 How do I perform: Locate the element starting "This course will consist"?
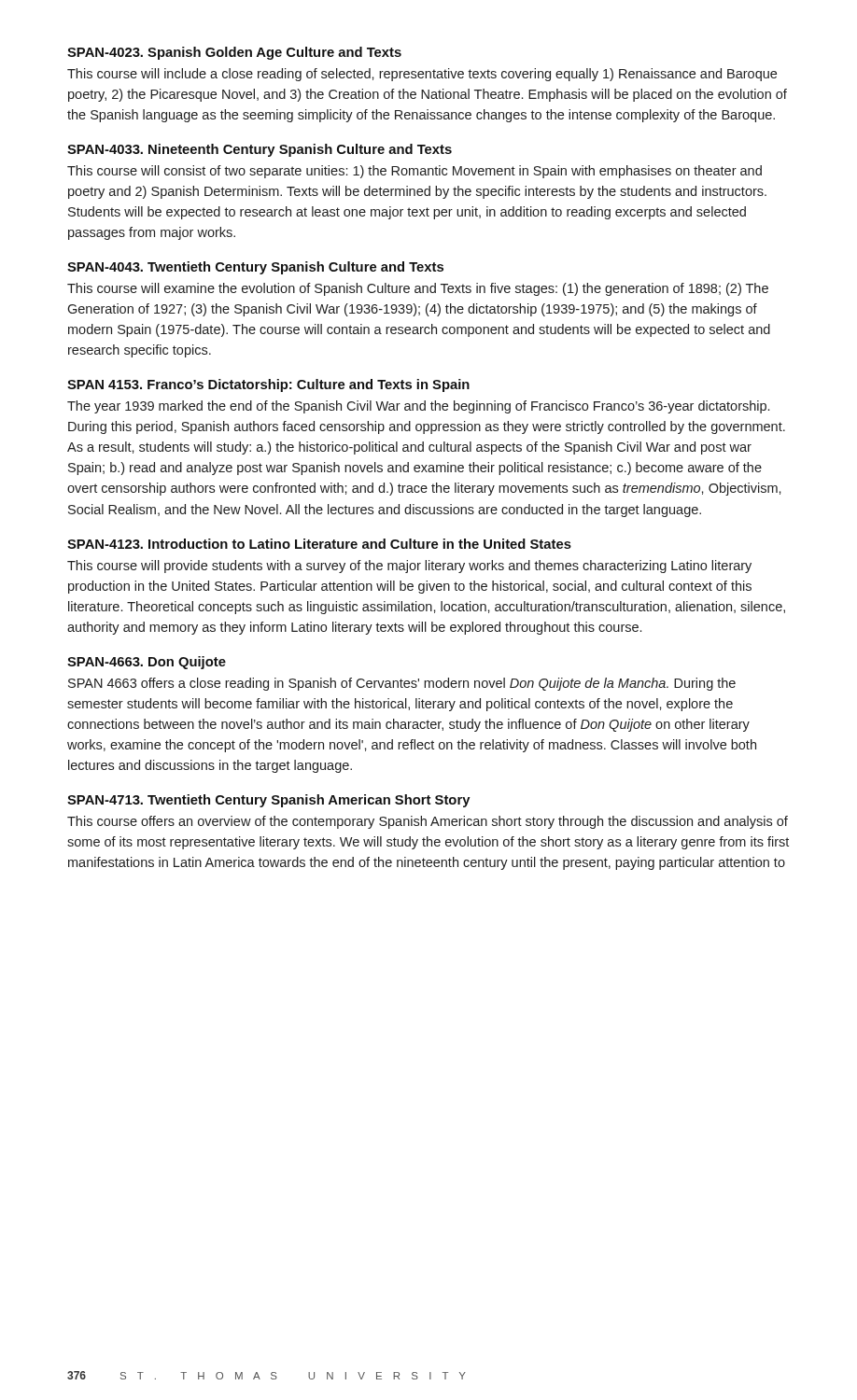coord(417,202)
